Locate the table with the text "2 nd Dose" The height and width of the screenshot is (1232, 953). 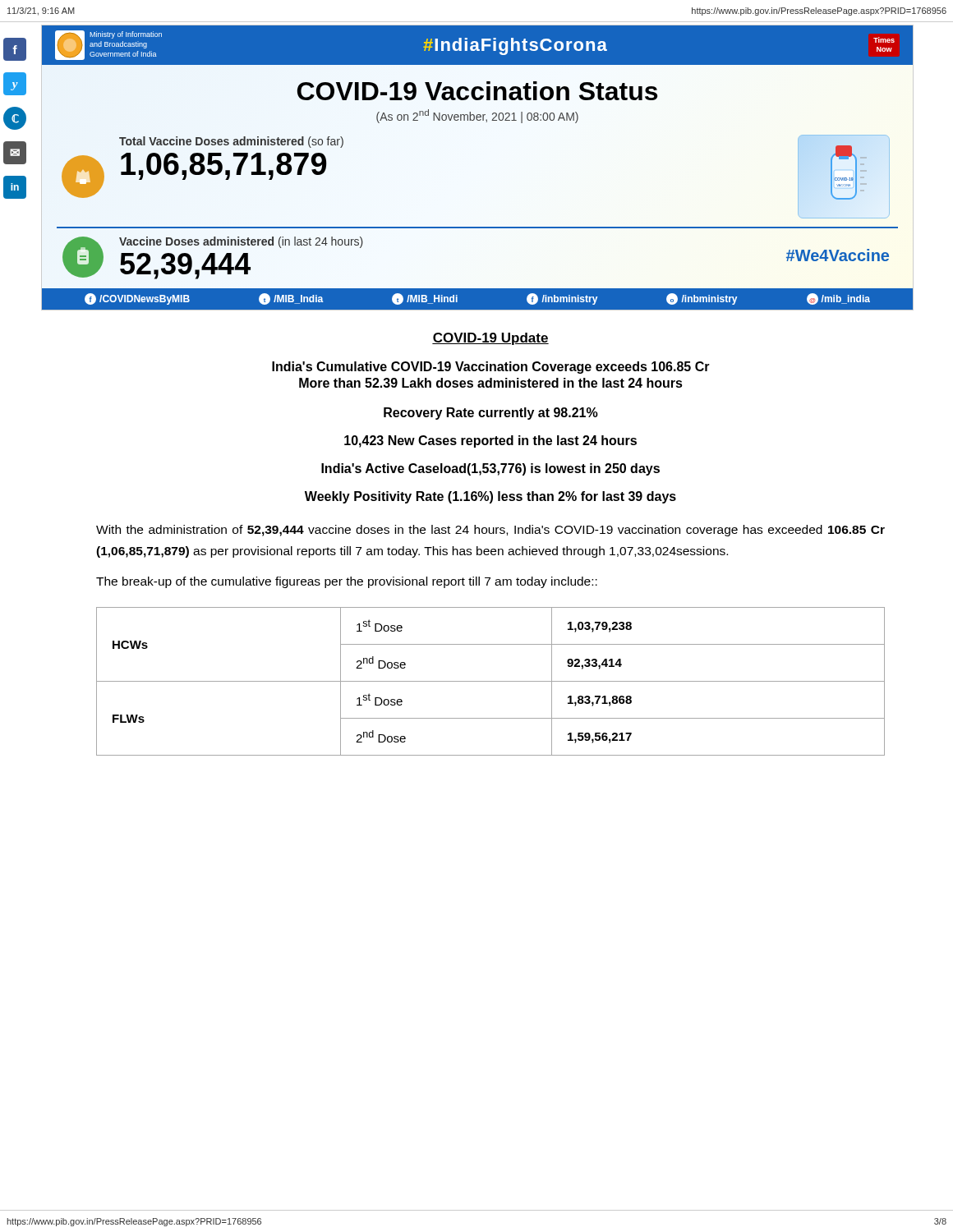490,681
